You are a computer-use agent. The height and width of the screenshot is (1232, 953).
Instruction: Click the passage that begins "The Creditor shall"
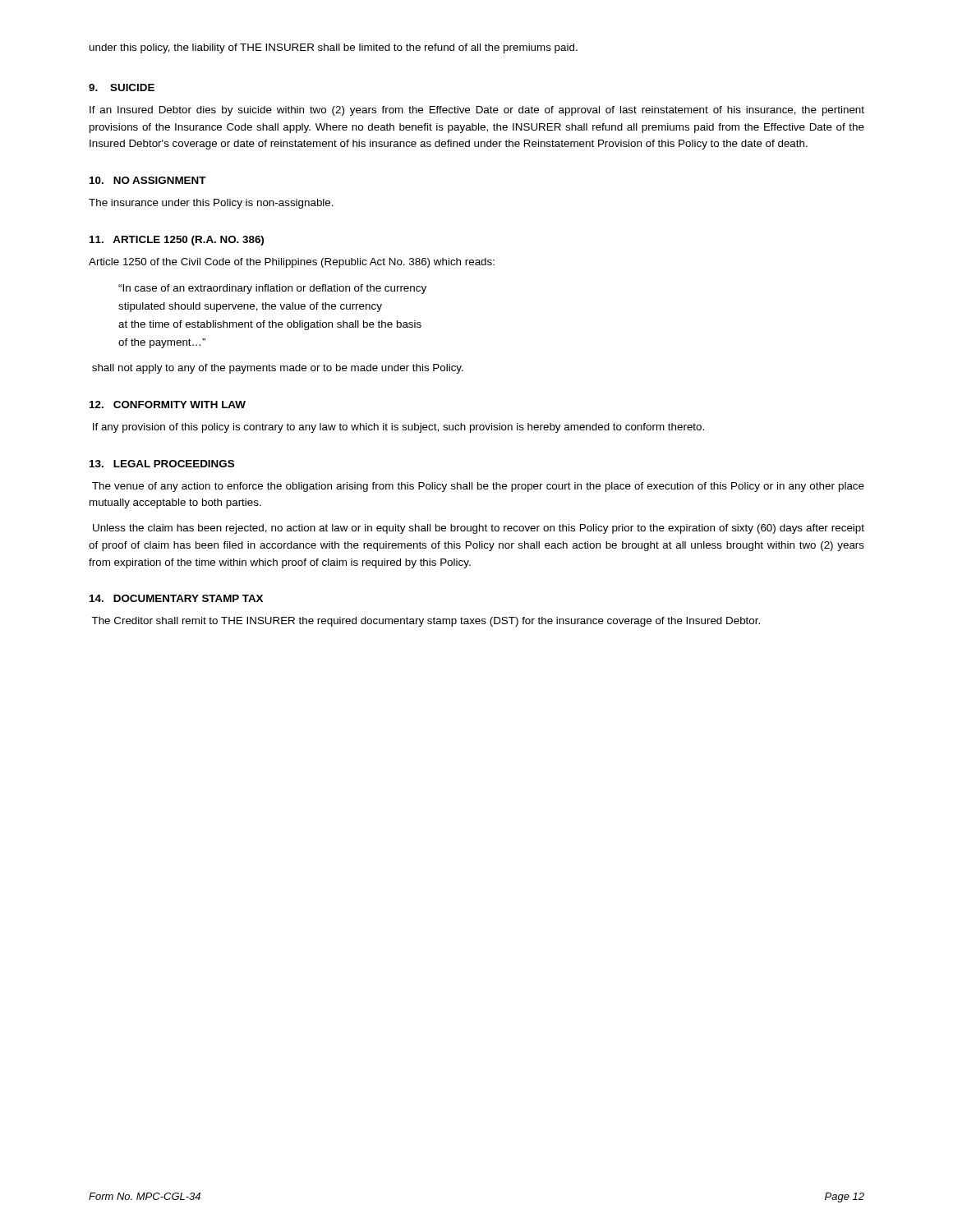[x=425, y=621]
